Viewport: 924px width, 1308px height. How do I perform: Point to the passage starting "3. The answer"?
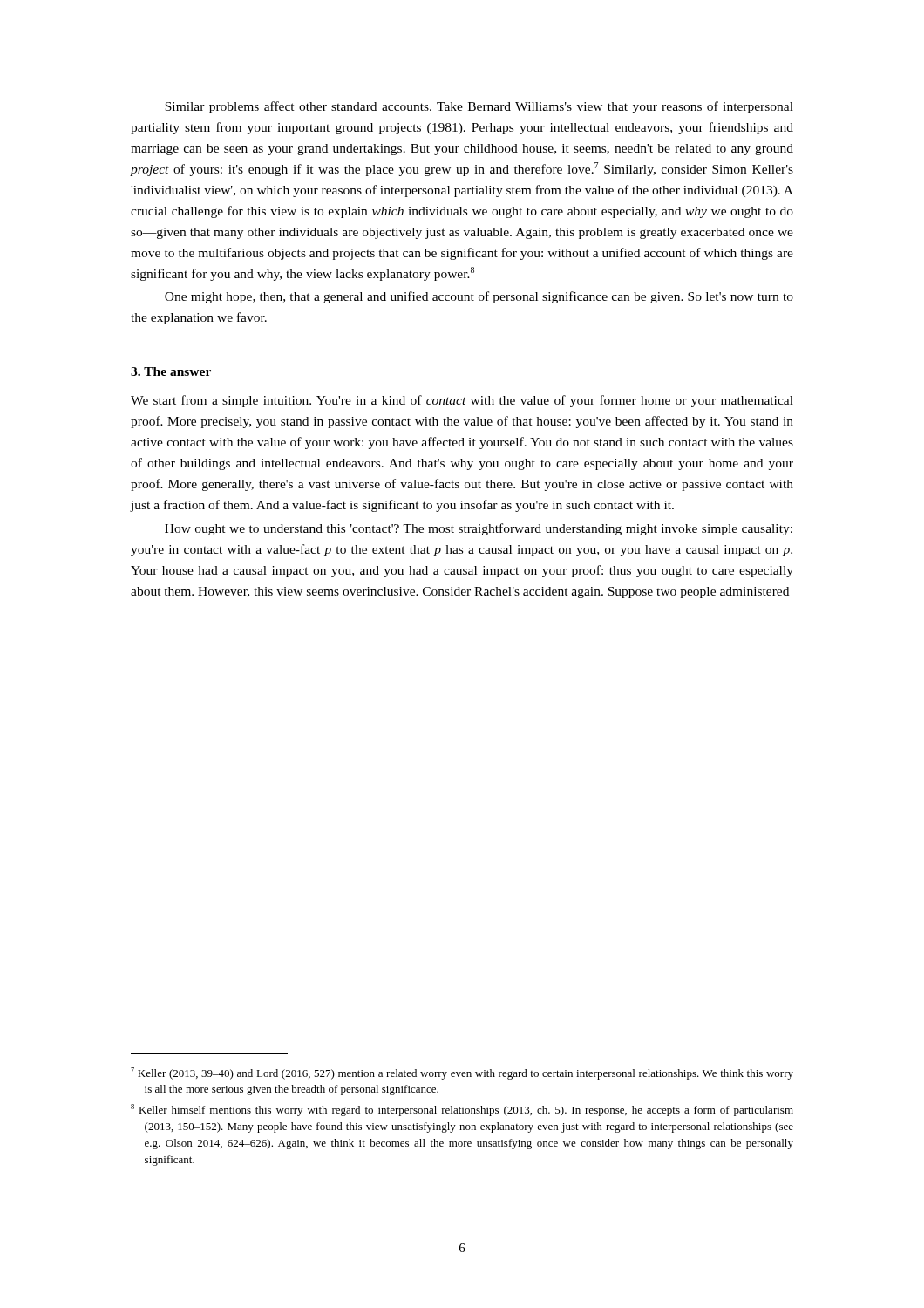(x=171, y=371)
